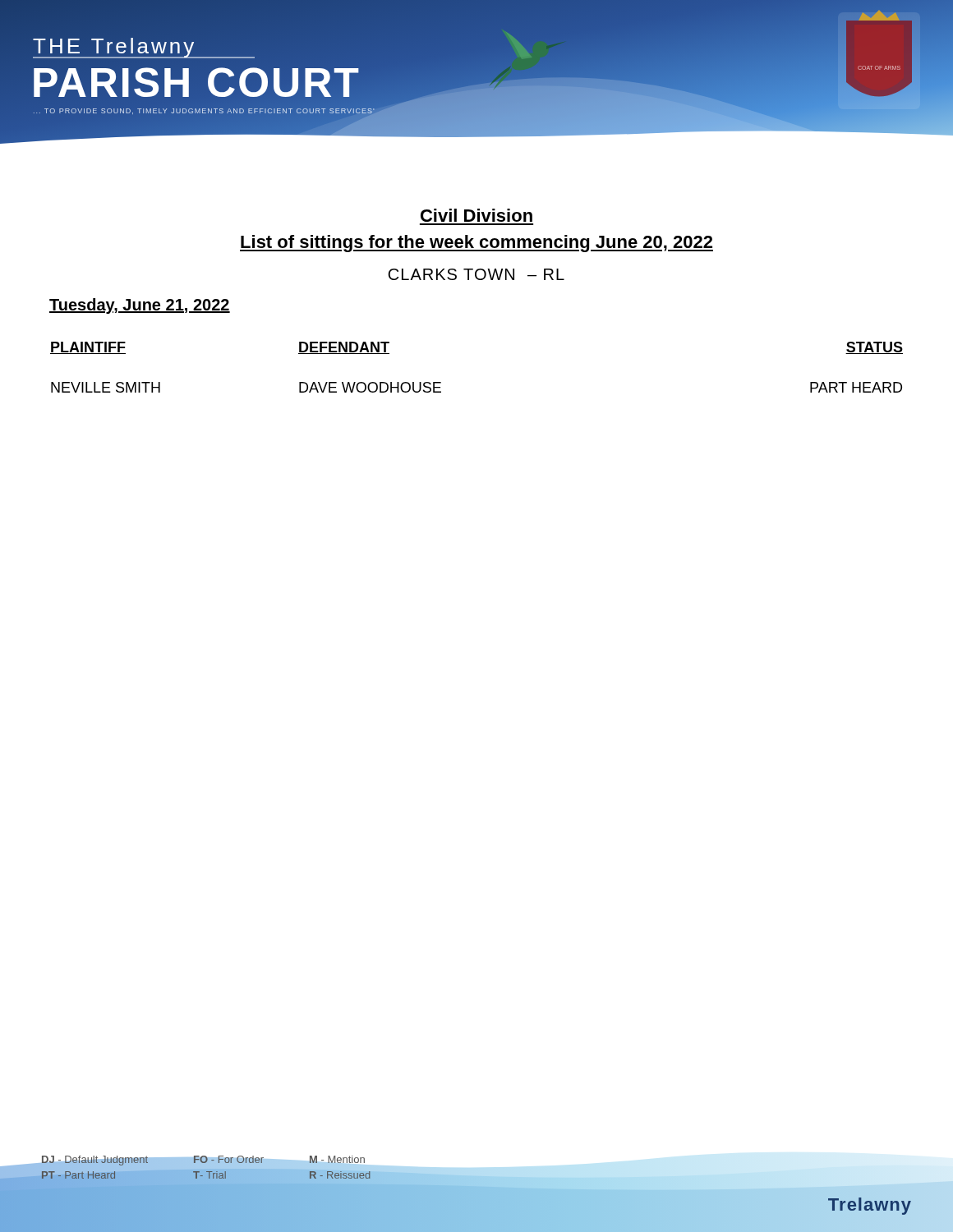Point to "Tuesday, June 21, 2022"
The width and height of the screenshot is (953, 1232).
click(139, 305)
